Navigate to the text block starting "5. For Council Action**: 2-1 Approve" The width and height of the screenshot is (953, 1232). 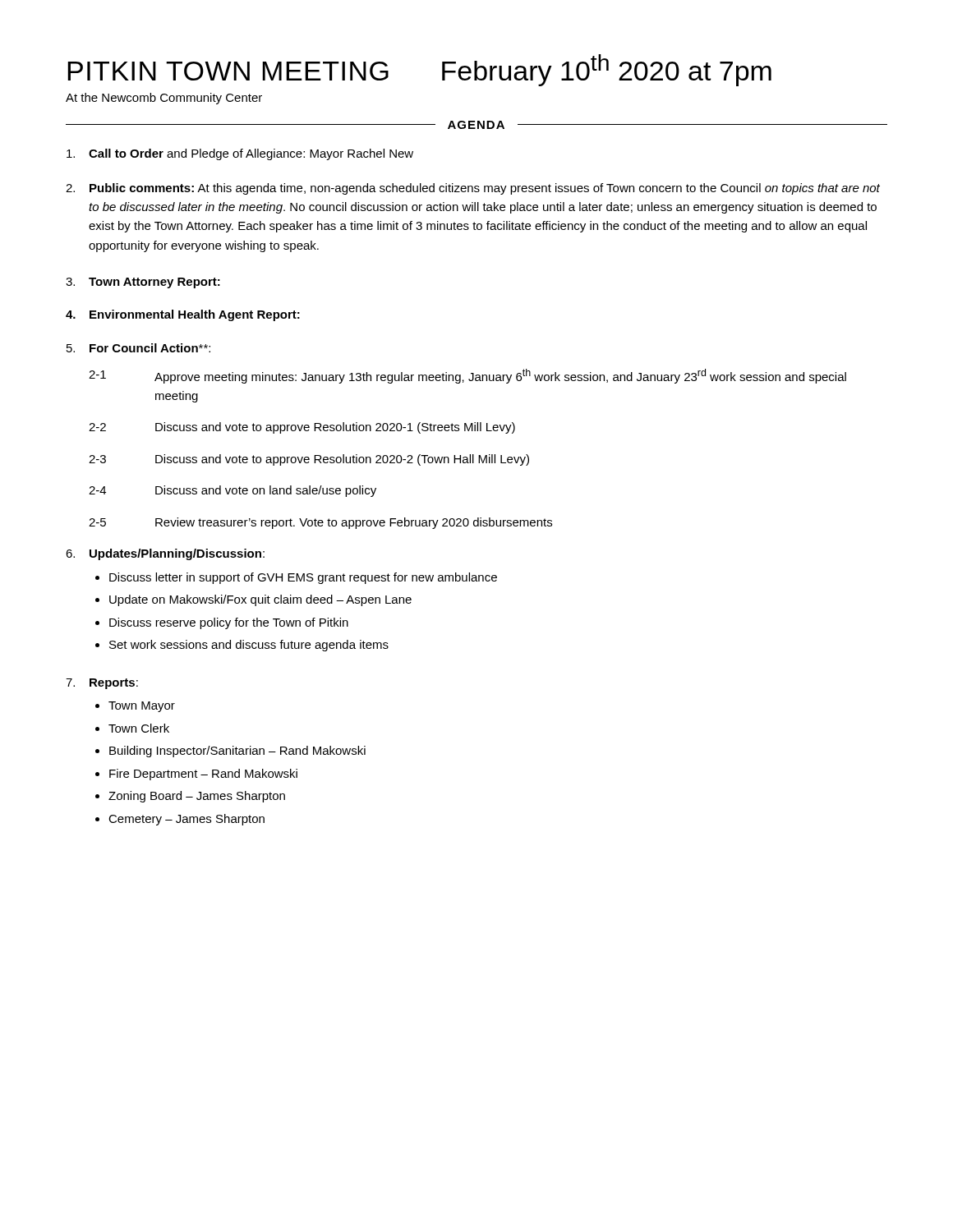pos(476,438)
